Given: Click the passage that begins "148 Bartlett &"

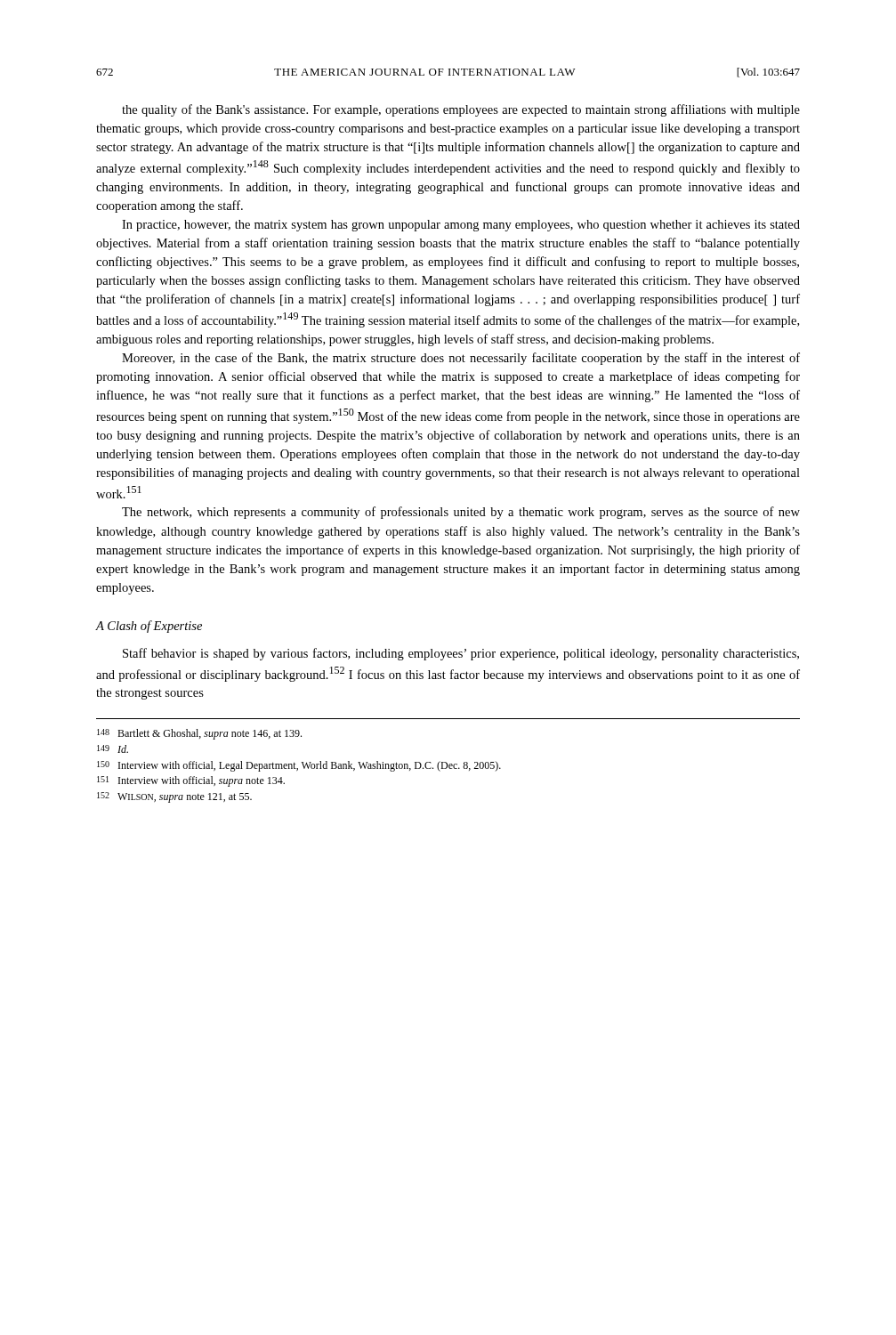Looking at the screenshot, I should (x=199, y=733).
